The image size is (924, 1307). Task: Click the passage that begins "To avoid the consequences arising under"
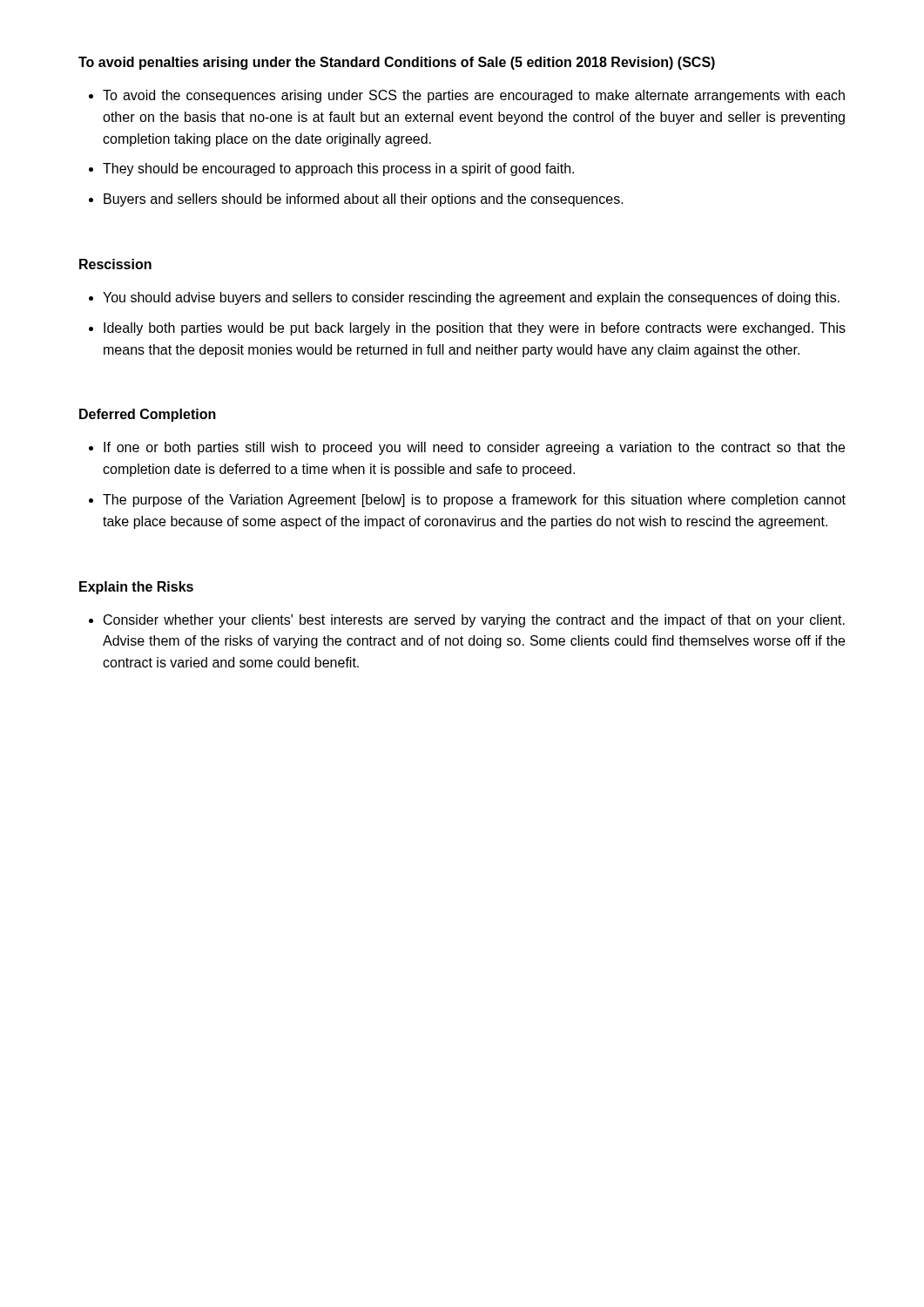pyautogui.click(x=474, y=117)
